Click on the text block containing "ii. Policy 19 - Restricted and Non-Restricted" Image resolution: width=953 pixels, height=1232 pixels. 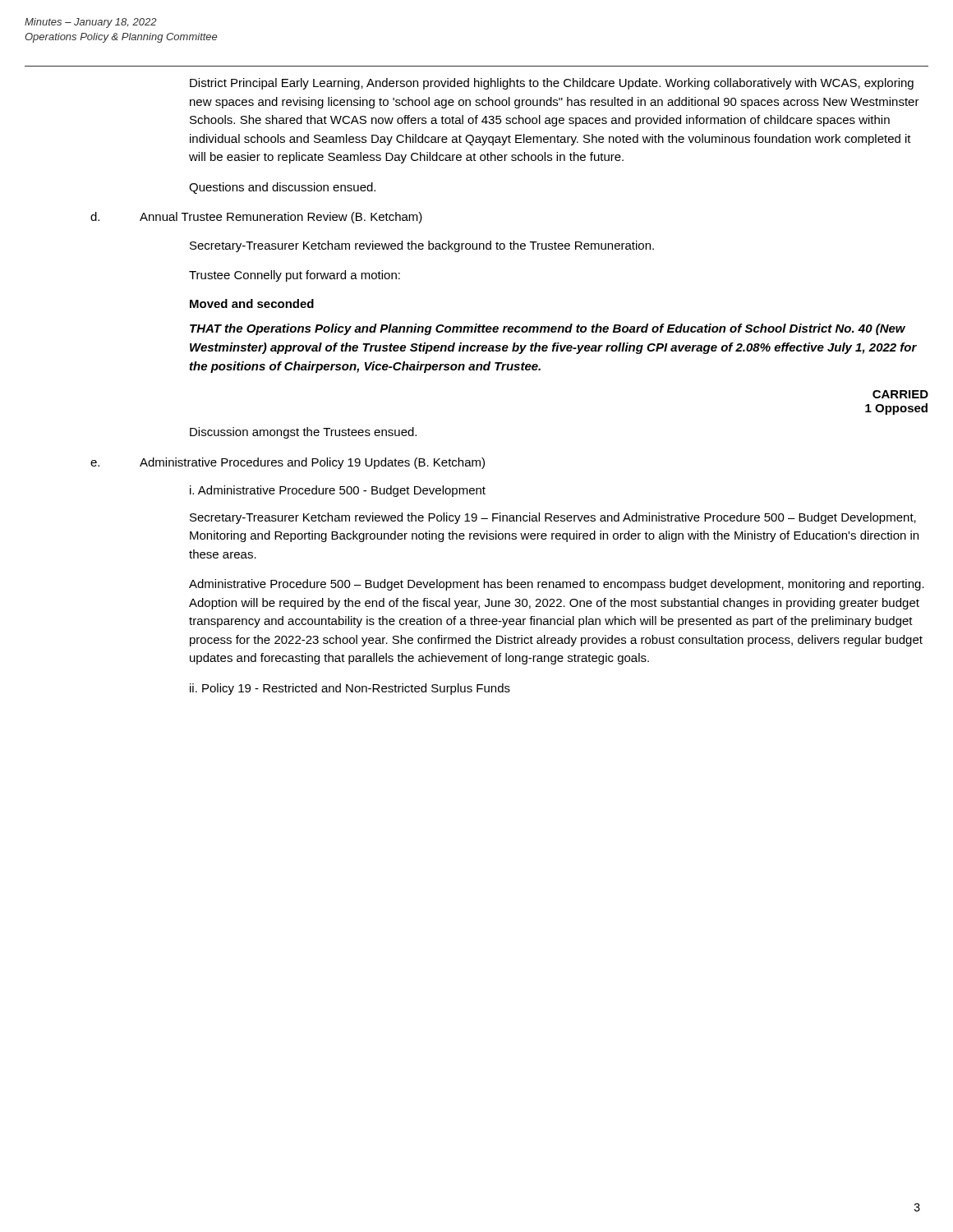click(x=350, y=688)
